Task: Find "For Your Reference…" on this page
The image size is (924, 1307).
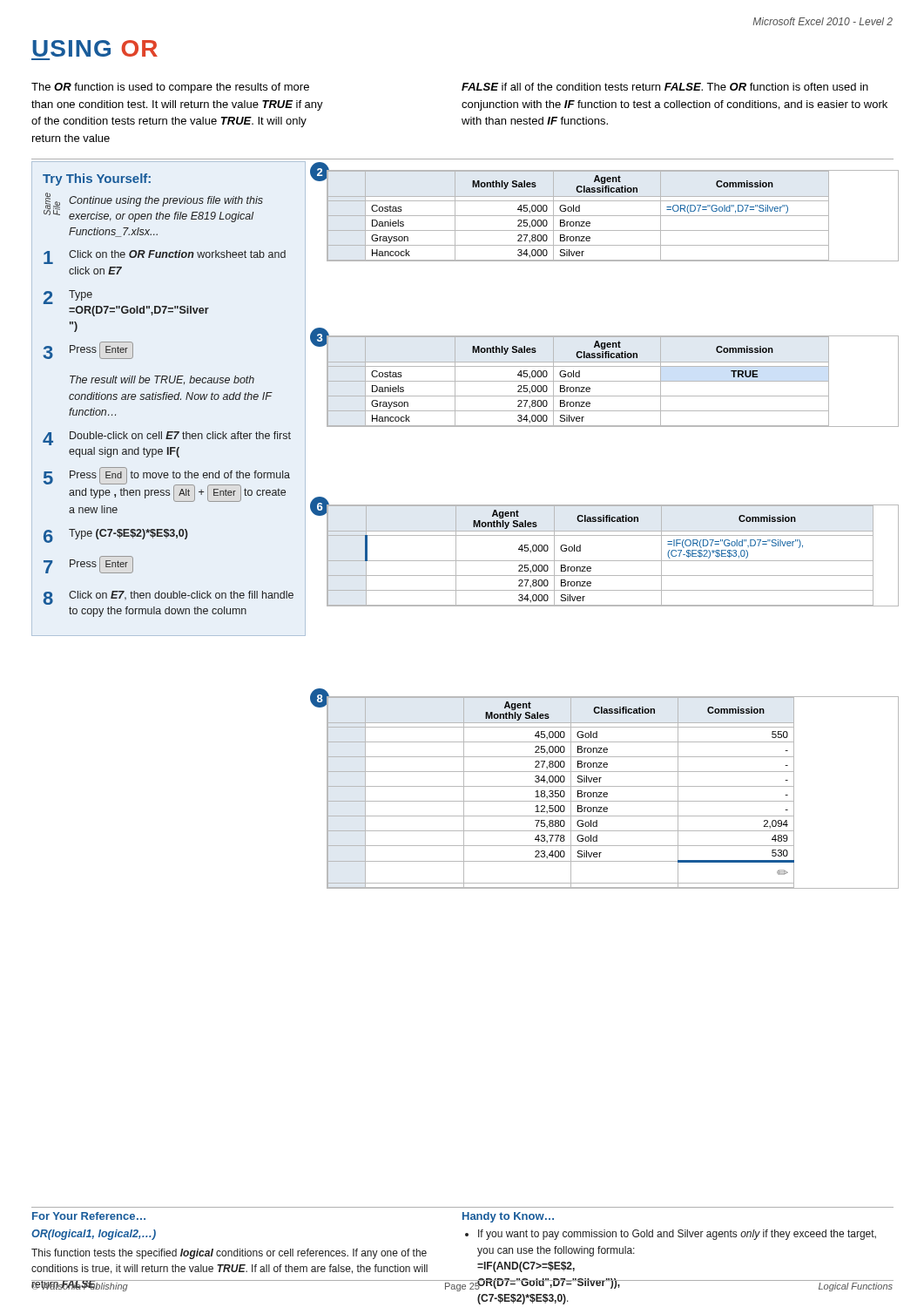Action: pyautogui.click(x=89, y=1216)
